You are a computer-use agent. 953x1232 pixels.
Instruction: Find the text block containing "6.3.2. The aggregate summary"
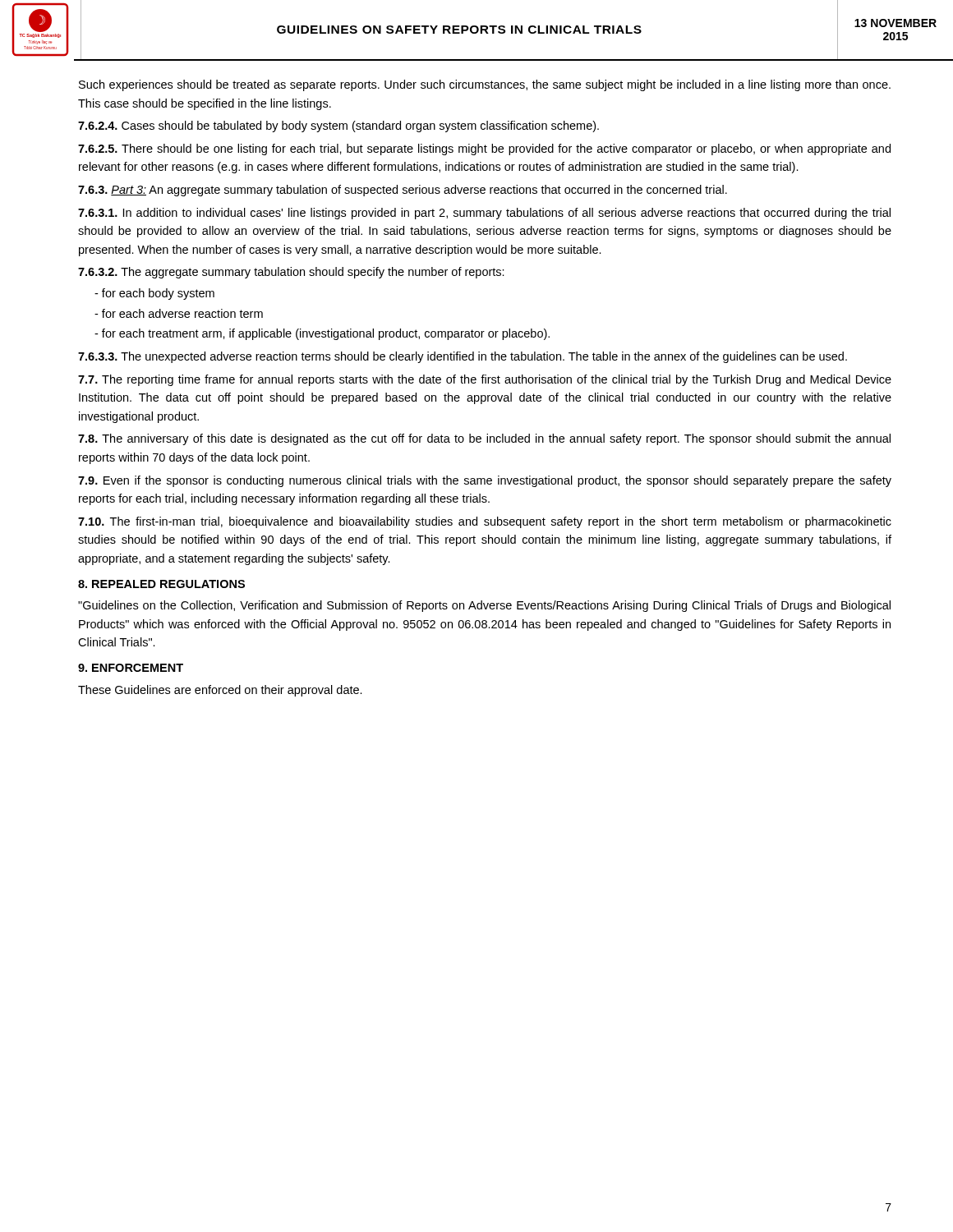(x=291, y=272)
